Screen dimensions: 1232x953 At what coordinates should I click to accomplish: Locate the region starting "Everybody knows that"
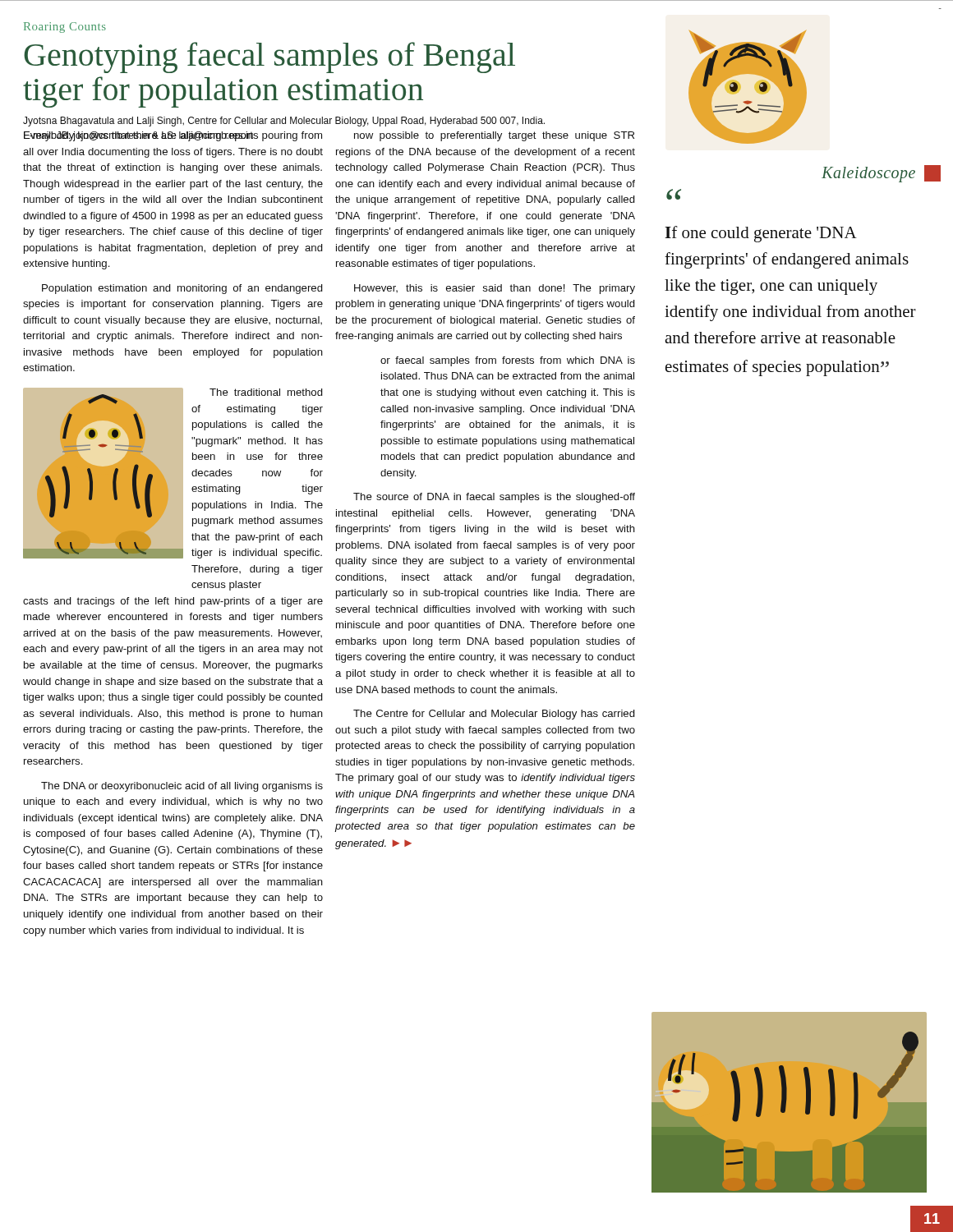pyautogui.click(x=173, y=199)
